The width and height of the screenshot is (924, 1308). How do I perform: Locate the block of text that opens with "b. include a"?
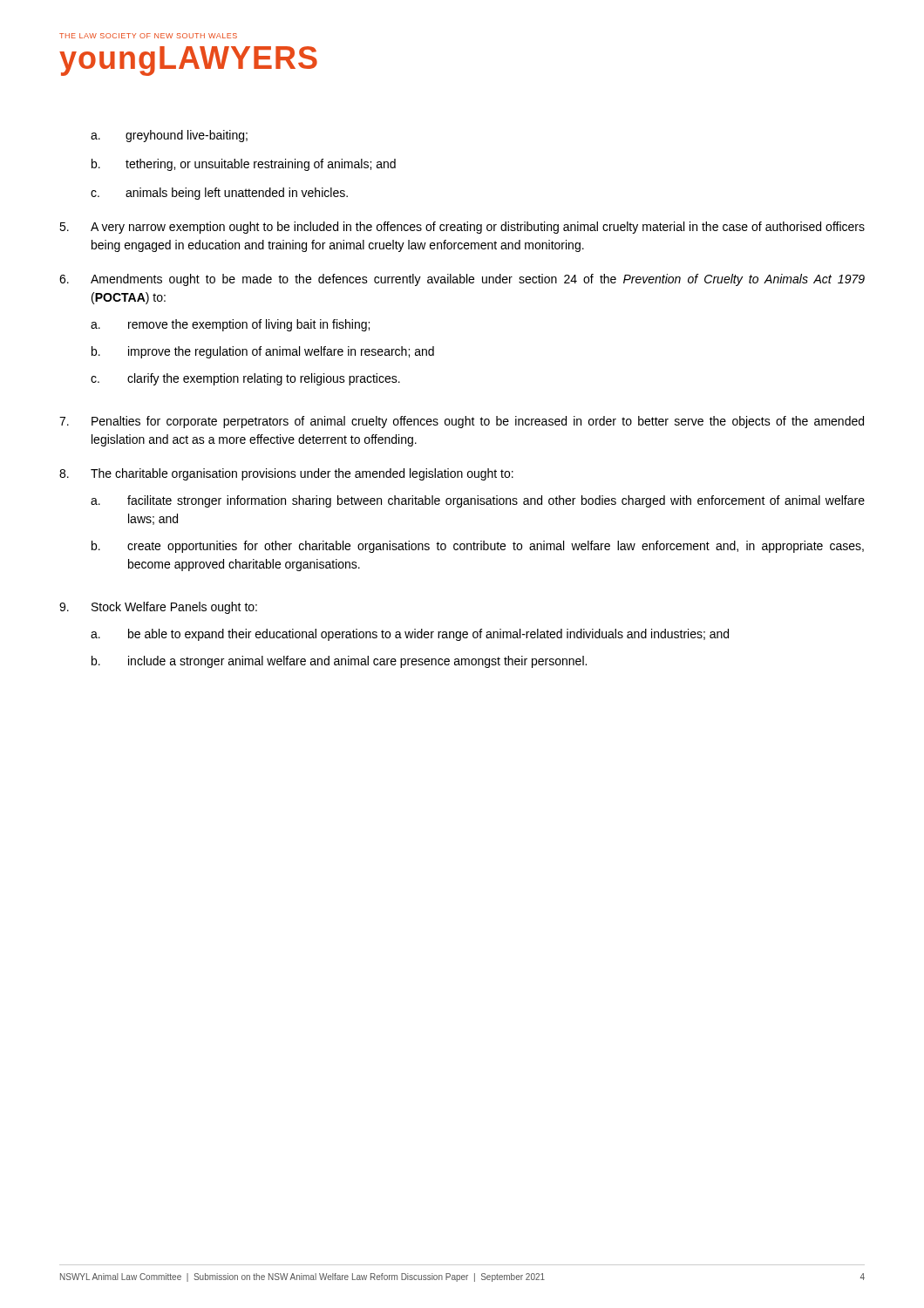[x=339, y=661]
